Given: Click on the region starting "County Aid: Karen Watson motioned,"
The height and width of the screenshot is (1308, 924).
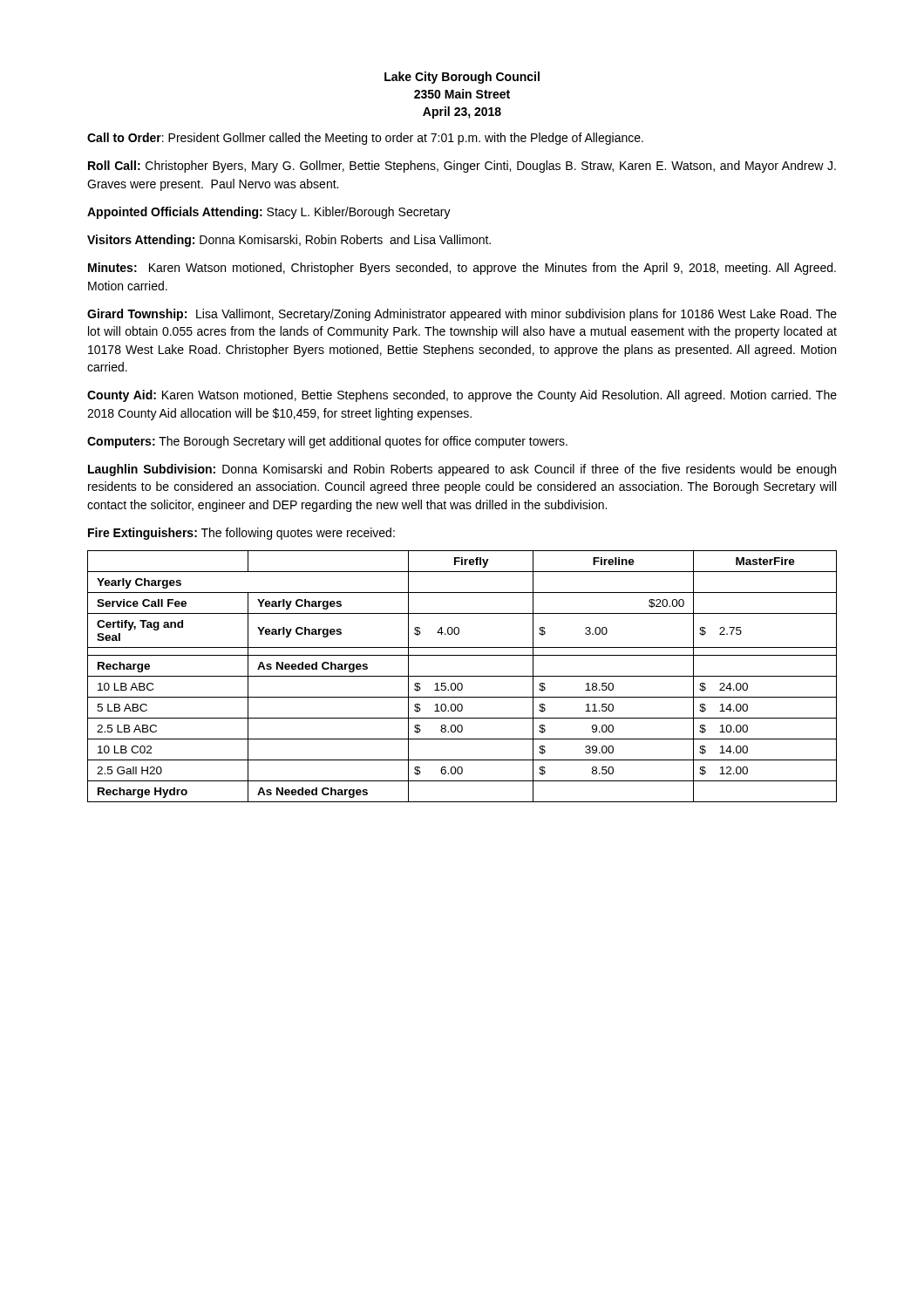Looking at the screenshot, I should 462,404.
